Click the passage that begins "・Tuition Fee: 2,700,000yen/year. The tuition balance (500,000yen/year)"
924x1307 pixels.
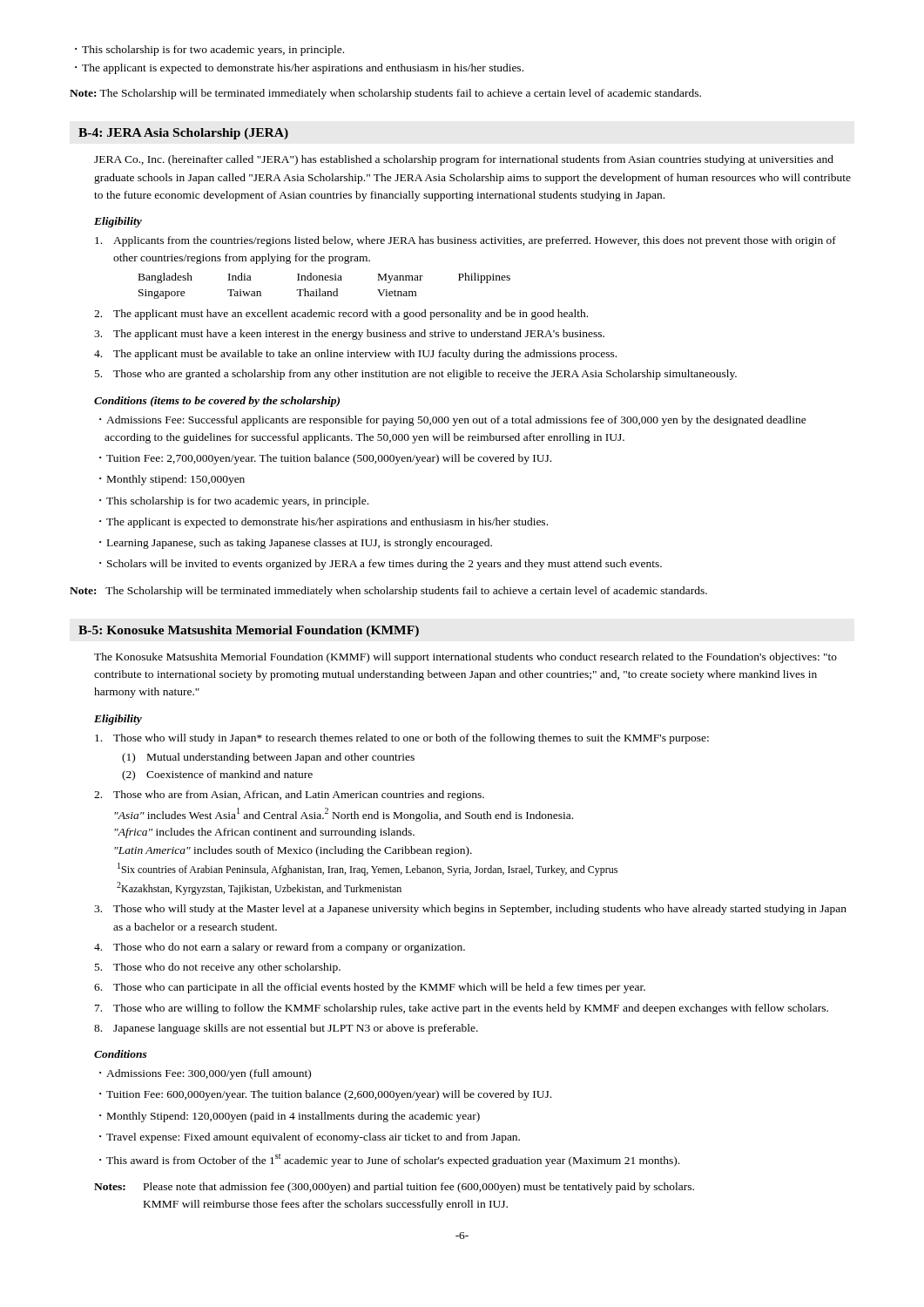tap(323, 458)
